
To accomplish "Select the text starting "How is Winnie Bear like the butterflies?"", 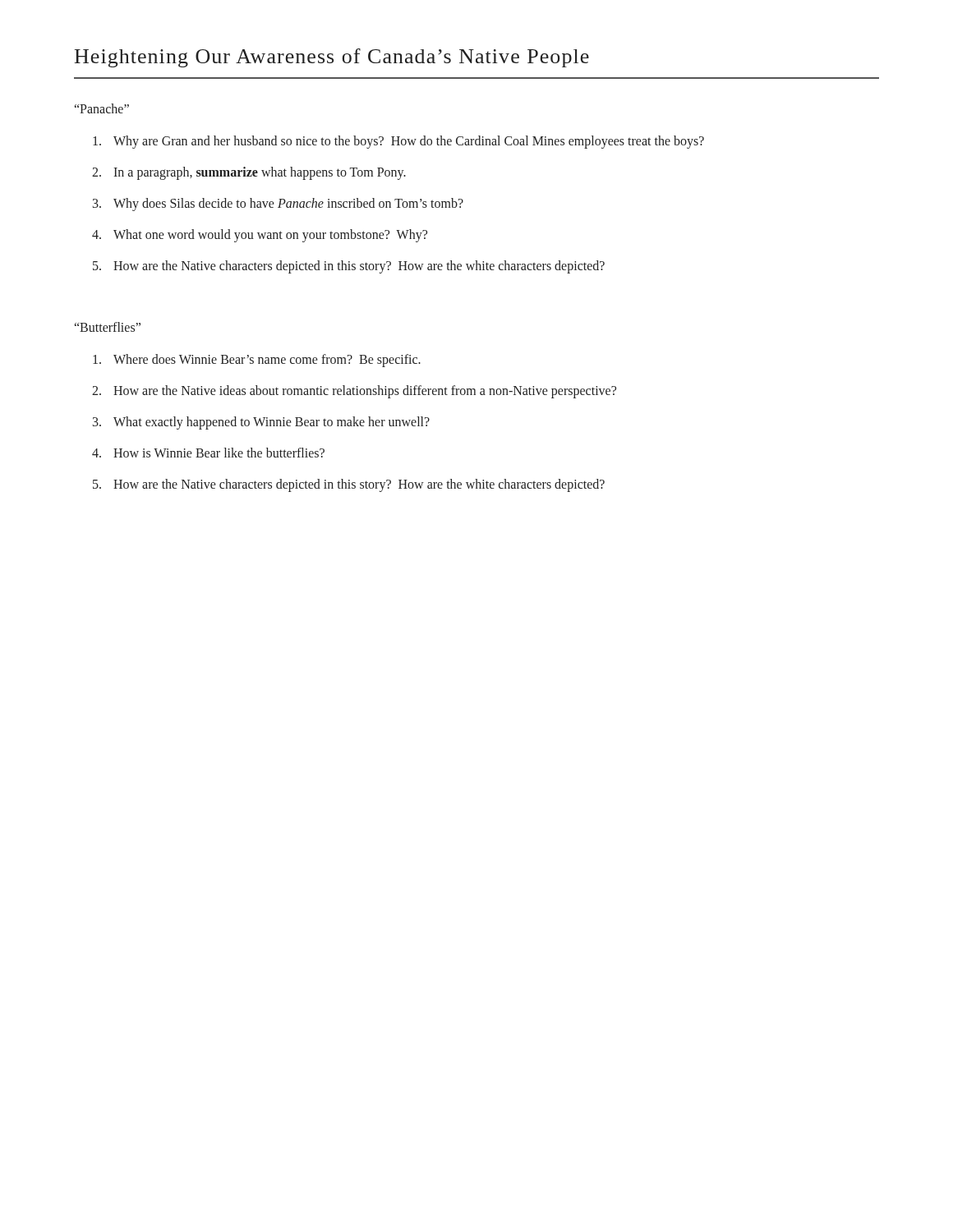I will click(x=208, y=453).
